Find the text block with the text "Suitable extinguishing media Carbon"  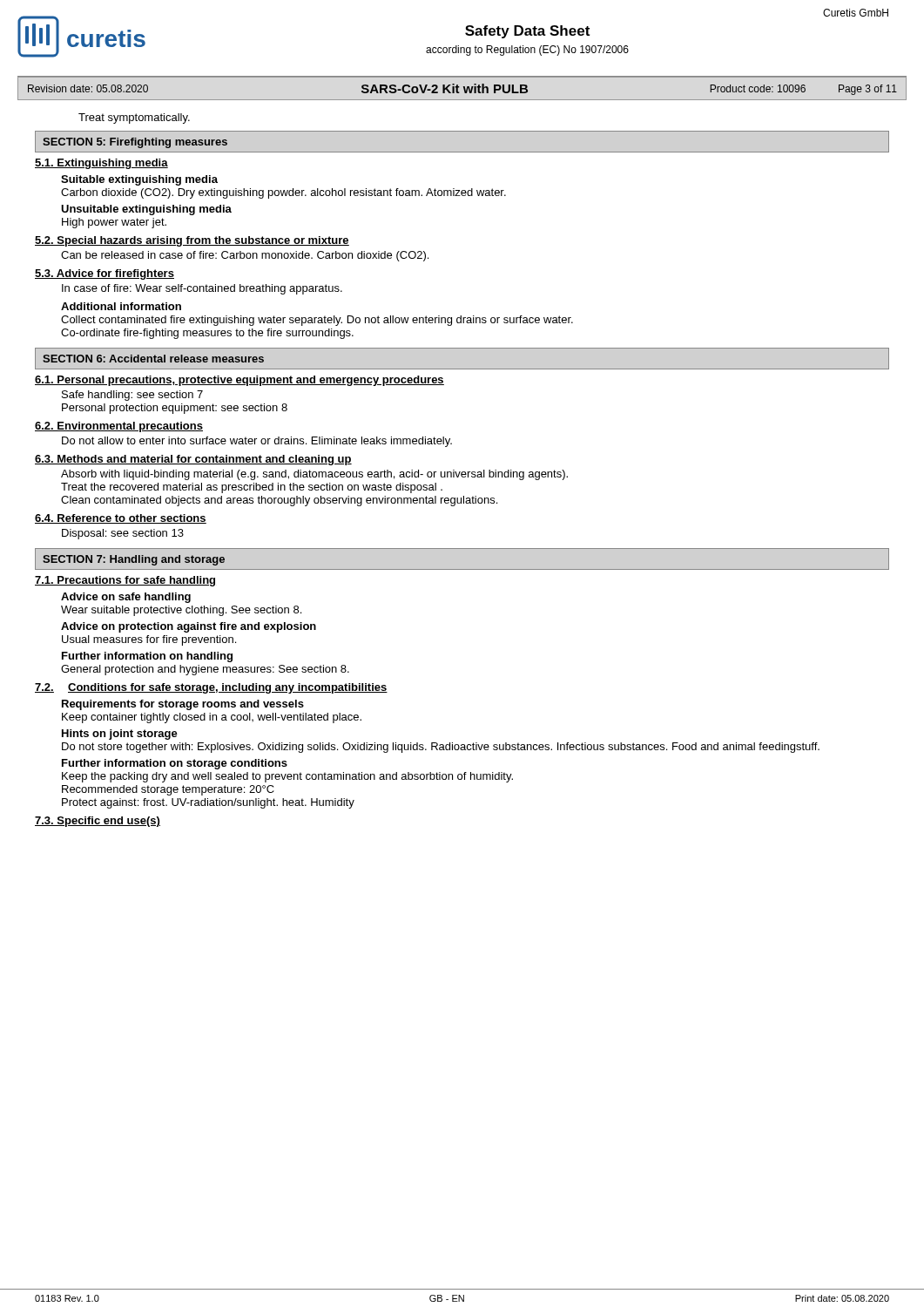pos(284,186)
